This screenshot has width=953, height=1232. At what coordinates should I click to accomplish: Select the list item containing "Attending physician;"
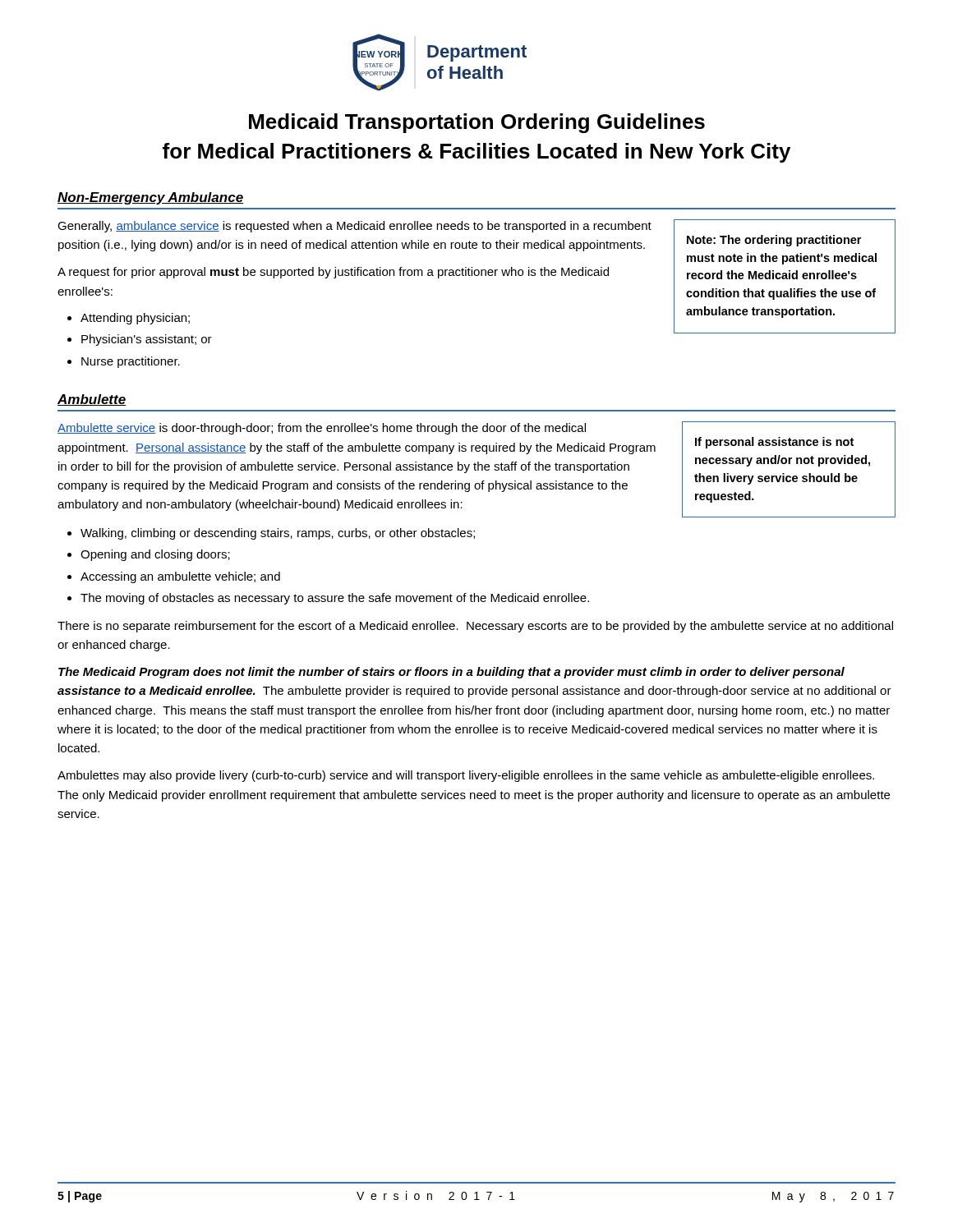pos(129,319)
